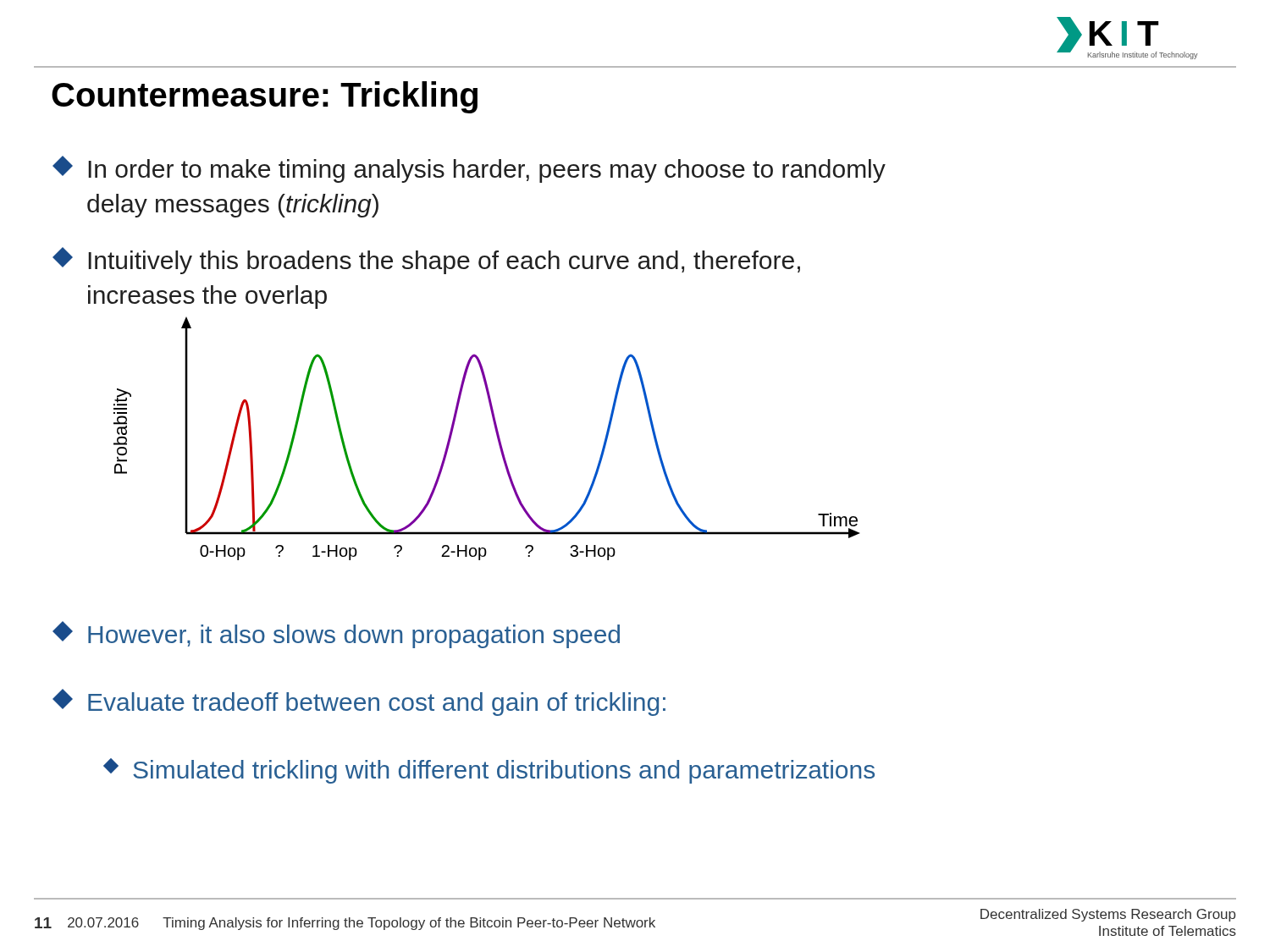Where is the passage that starts "Simulated trickling with different distributions"?
The image size is (1270, 952).
pos(489,770)
